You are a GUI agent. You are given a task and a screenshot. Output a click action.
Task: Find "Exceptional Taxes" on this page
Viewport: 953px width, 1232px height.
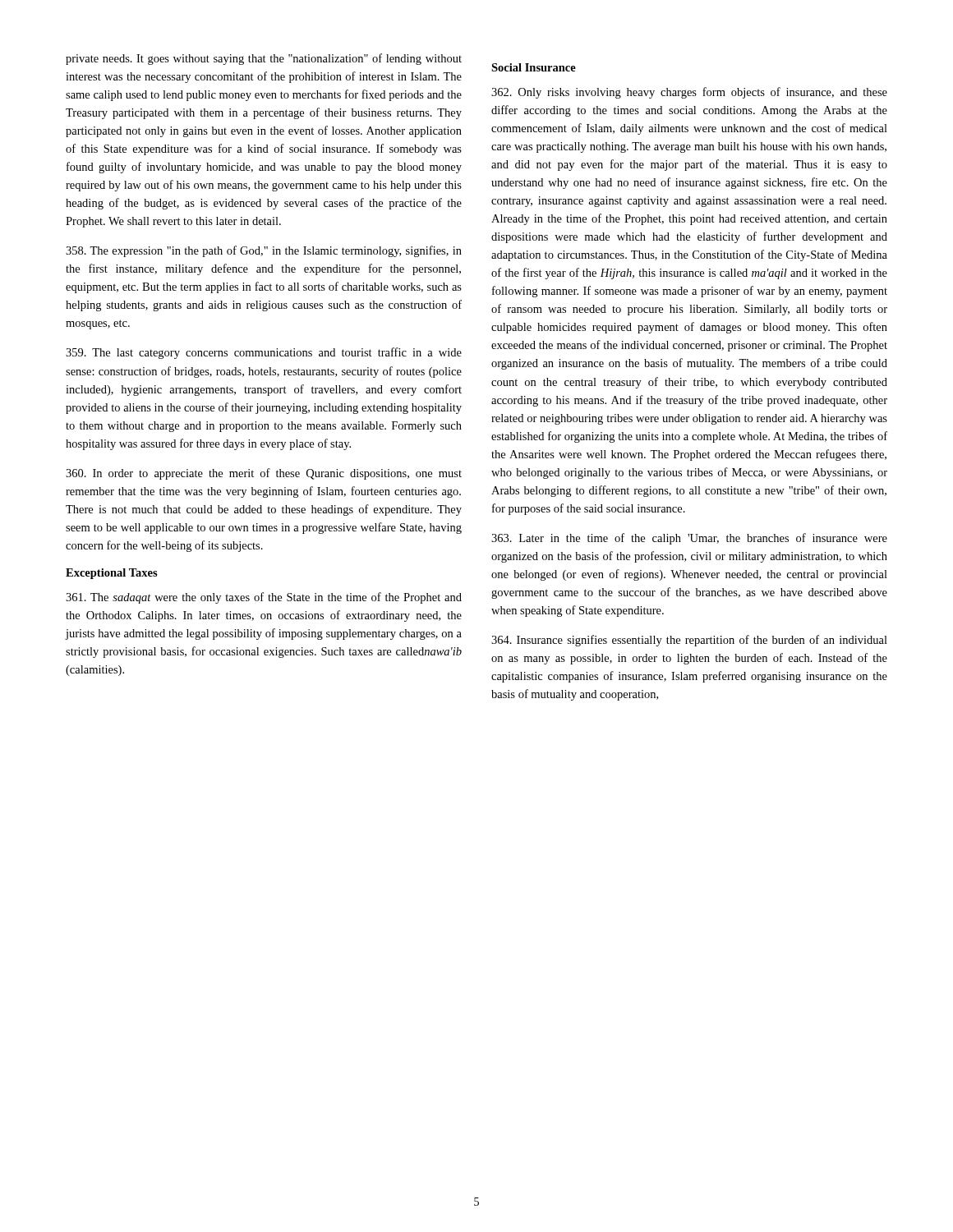112,572
